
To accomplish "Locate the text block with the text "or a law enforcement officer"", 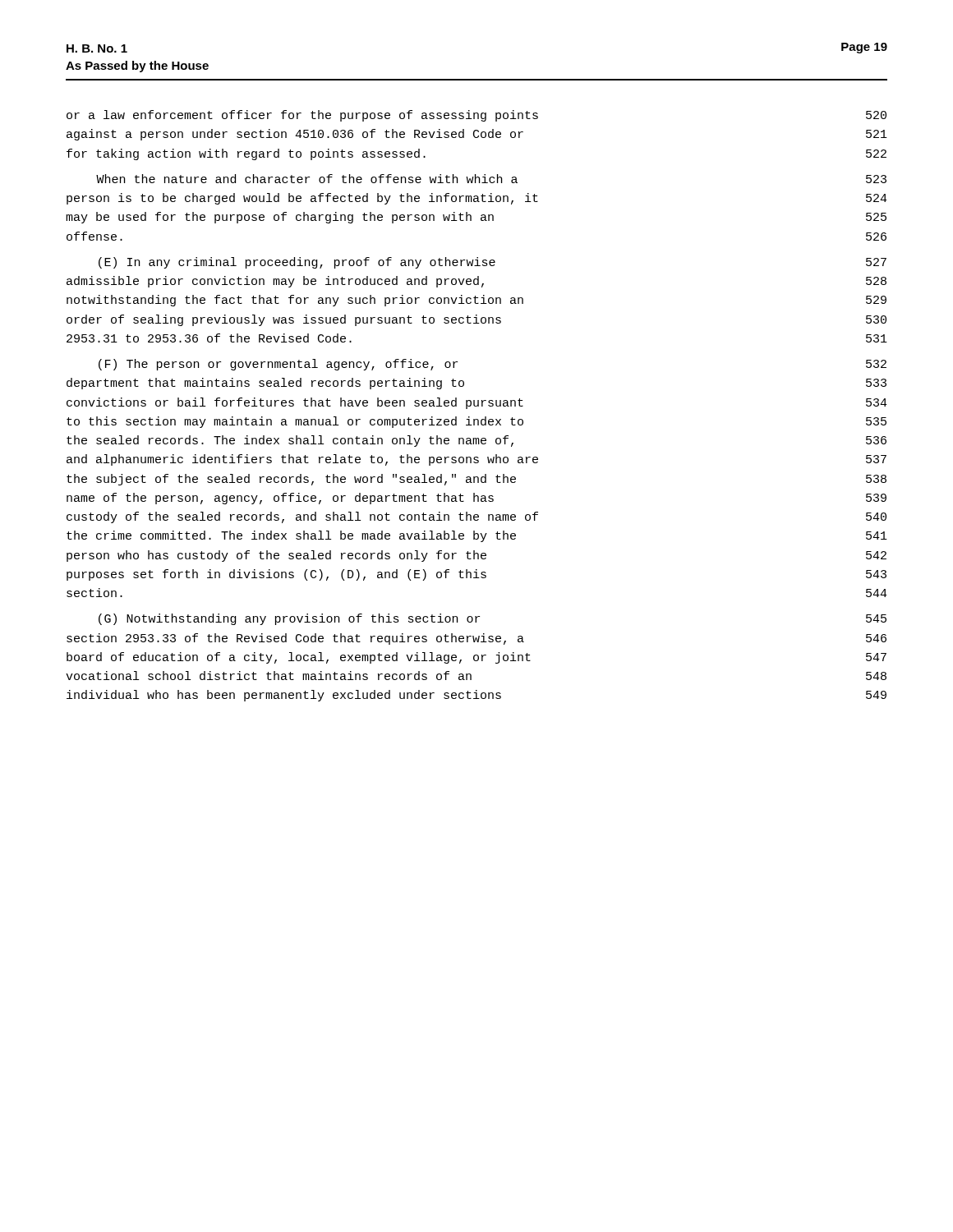I will 476,135.
